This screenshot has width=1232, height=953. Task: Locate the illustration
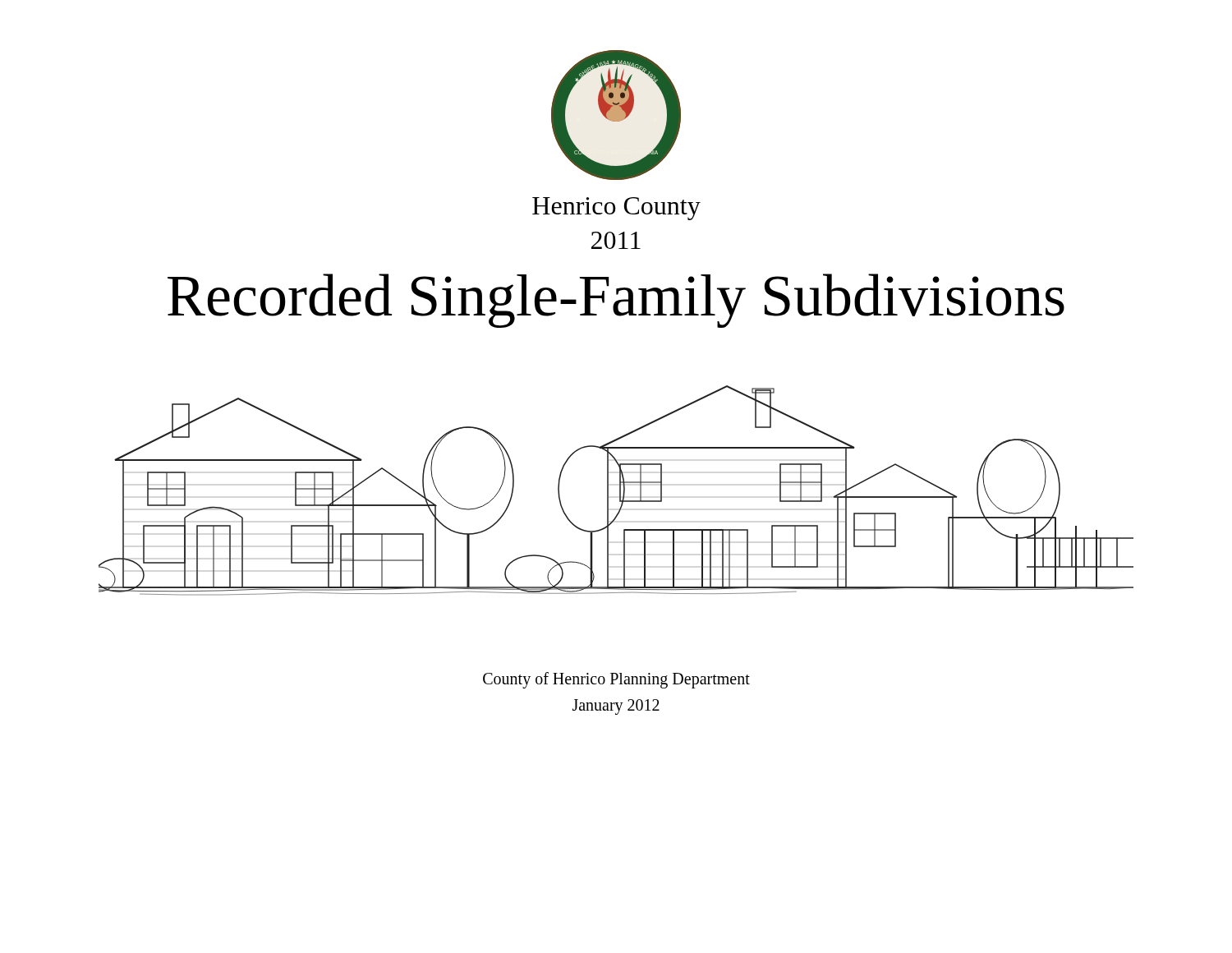click(x=616, y=481)
